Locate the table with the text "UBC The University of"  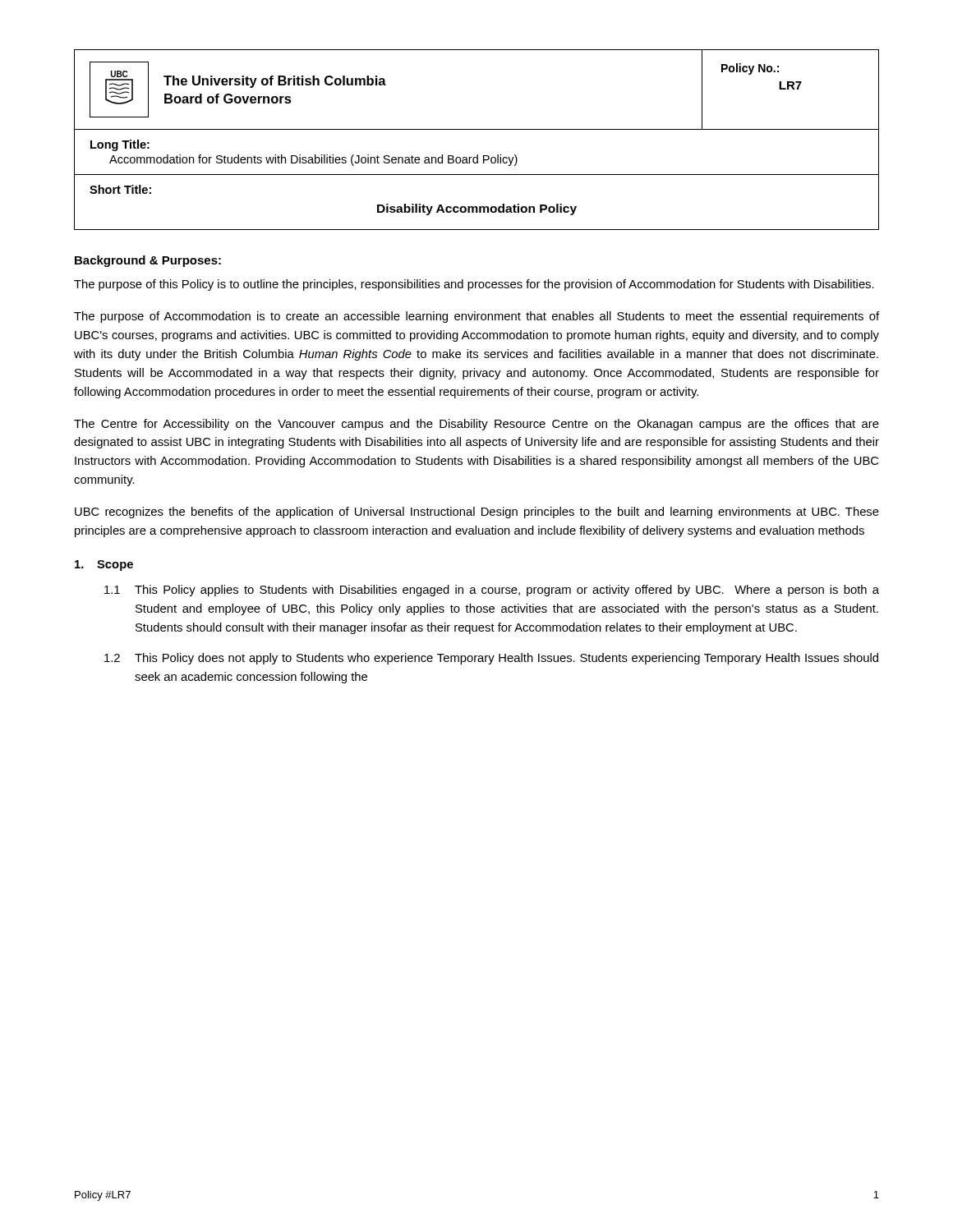point(476,140)
